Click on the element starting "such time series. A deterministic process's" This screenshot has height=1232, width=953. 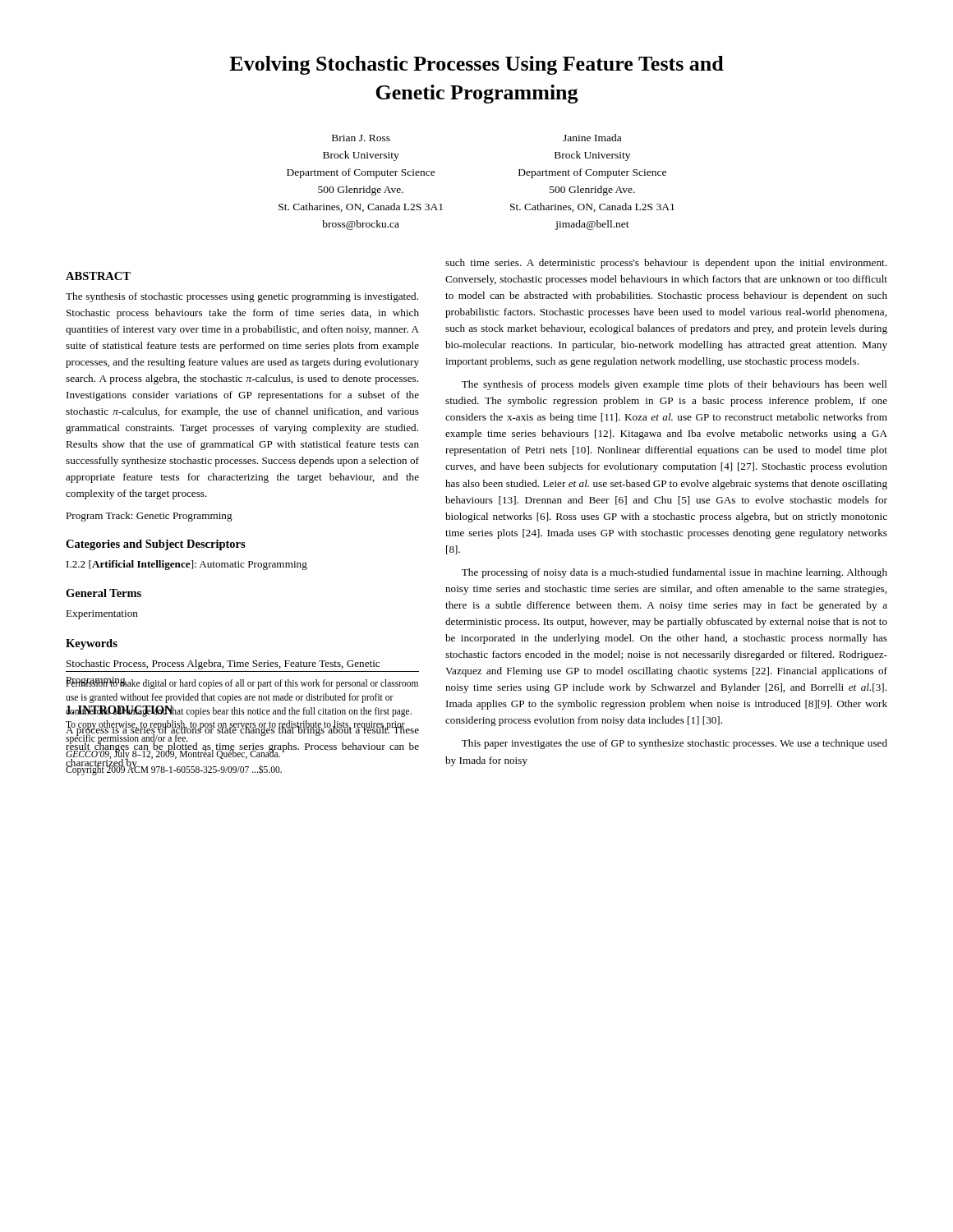(x=666, y=312)
